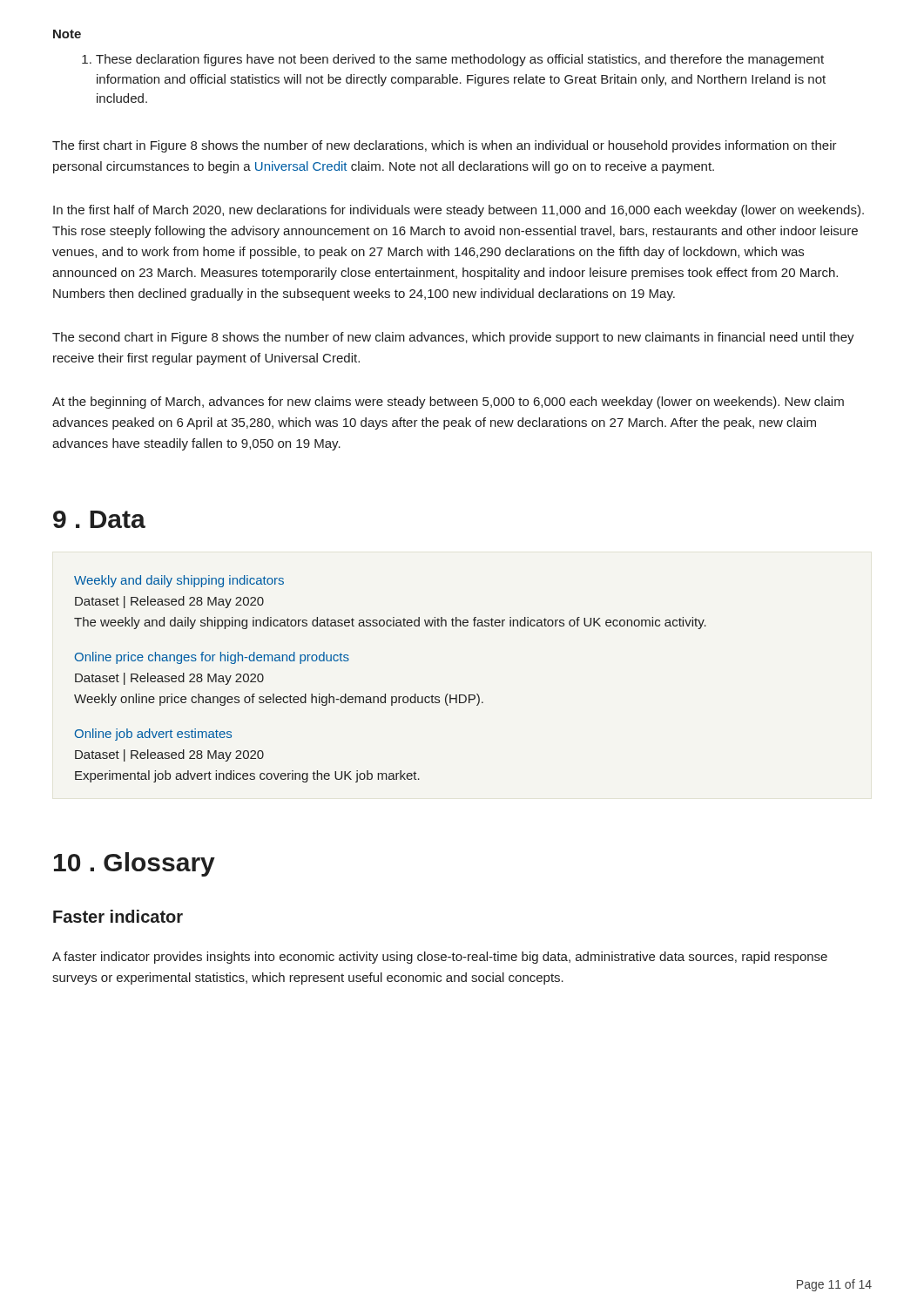Locate the section header that reads "Faster indicator"
924x1307 pixels.
click(x=118, y=916)
